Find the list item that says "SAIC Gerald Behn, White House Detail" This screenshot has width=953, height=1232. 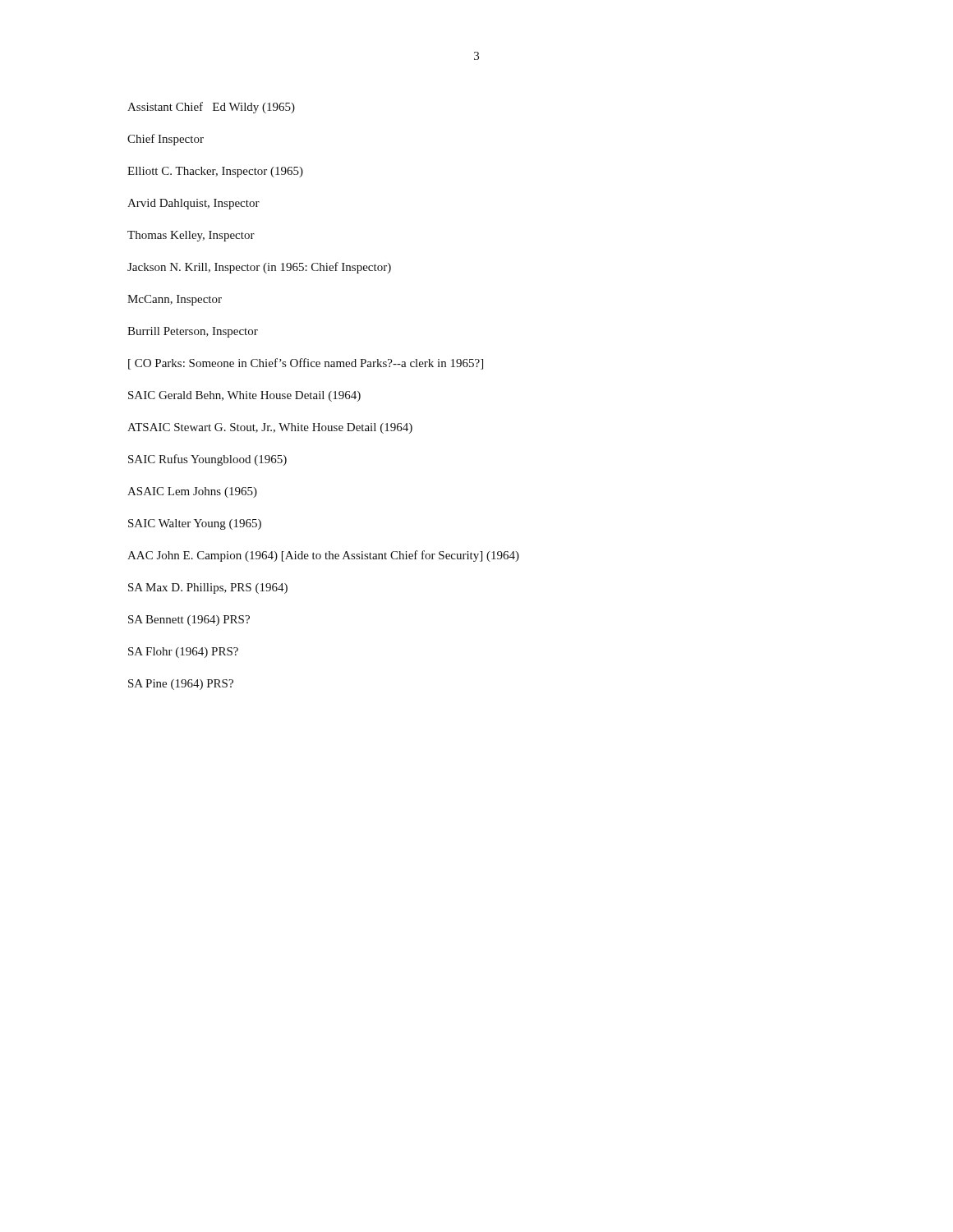244,395
